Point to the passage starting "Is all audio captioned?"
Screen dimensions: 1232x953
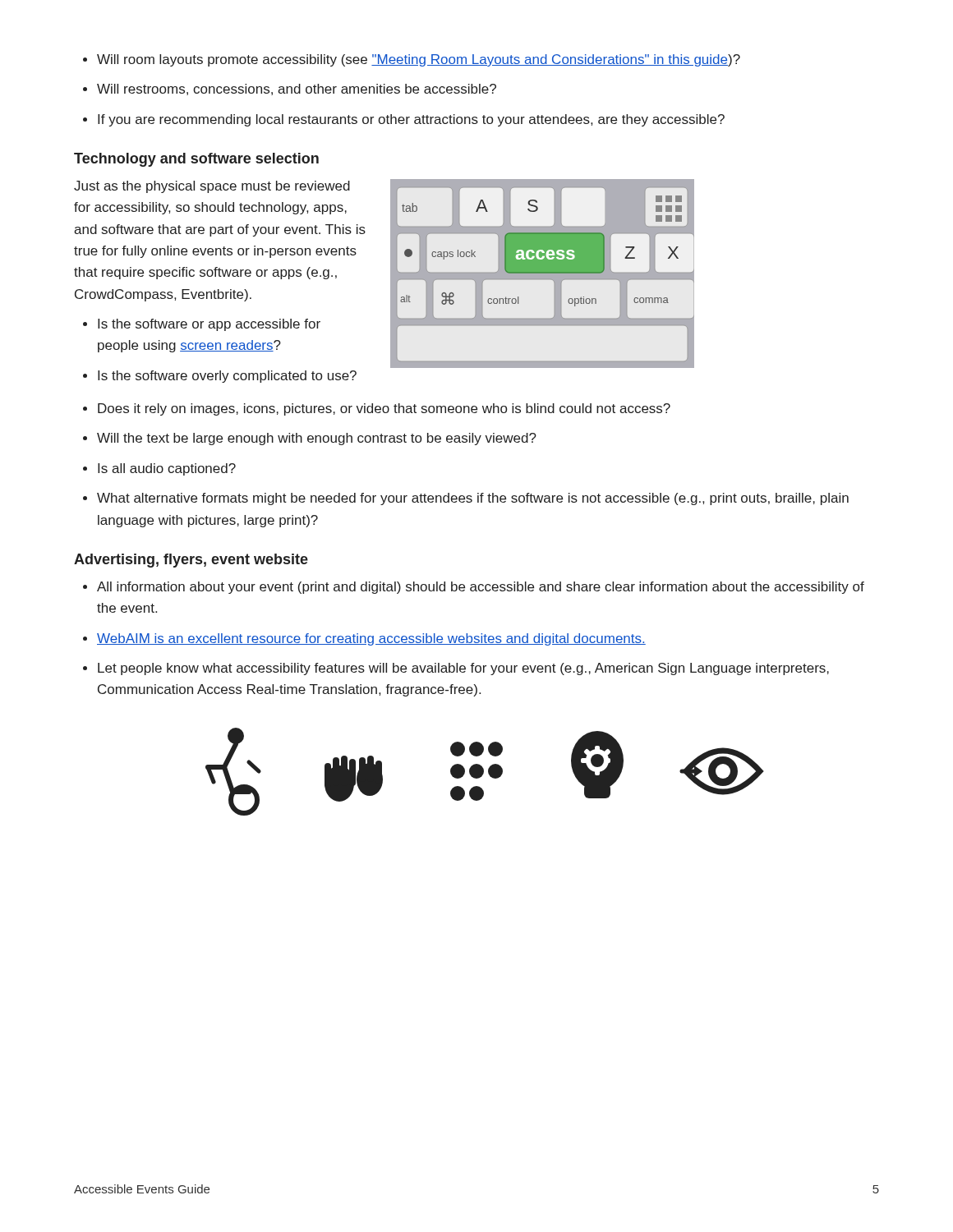(166, 468)
